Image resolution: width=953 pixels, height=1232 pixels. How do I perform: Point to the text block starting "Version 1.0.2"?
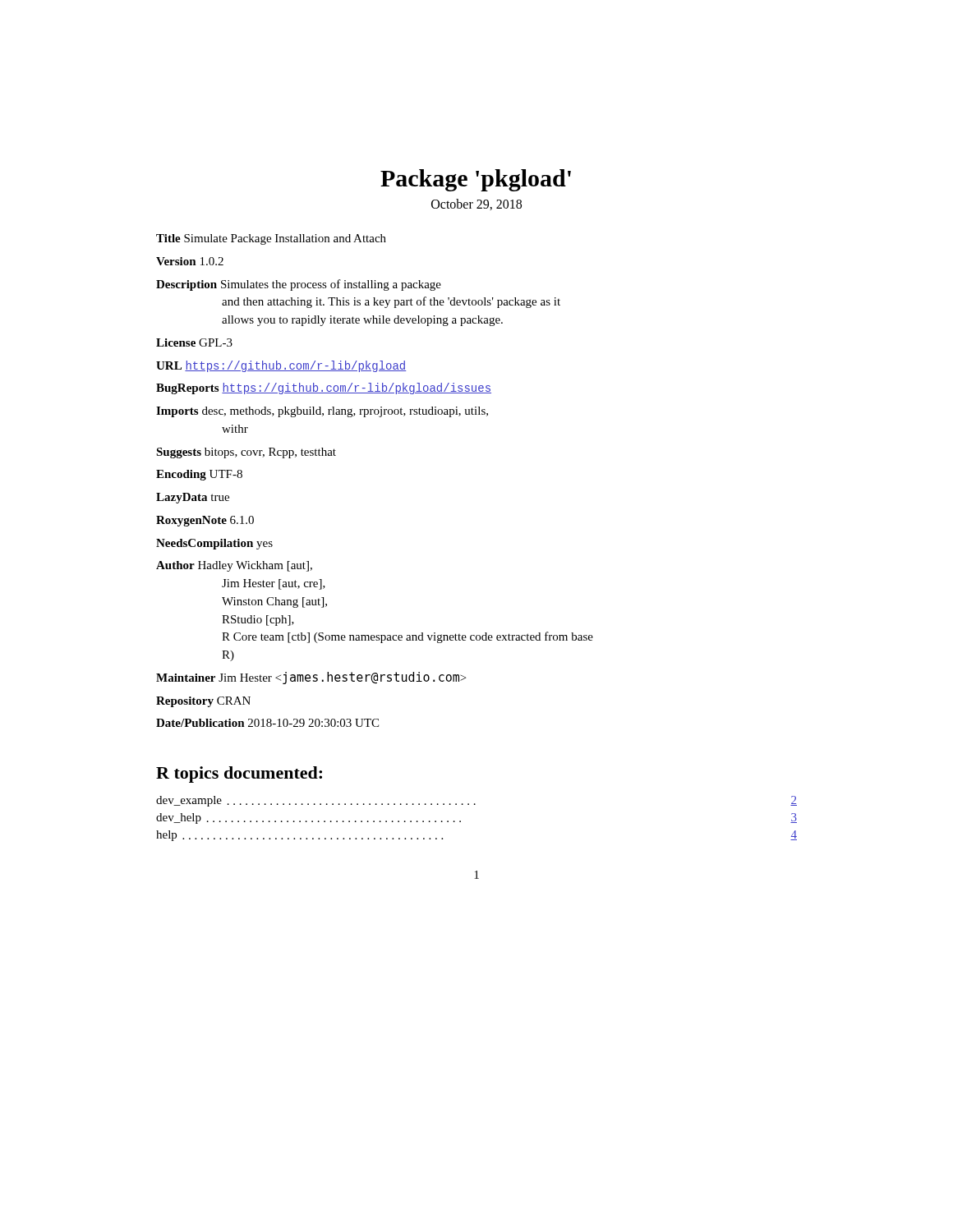coord(190,261)
